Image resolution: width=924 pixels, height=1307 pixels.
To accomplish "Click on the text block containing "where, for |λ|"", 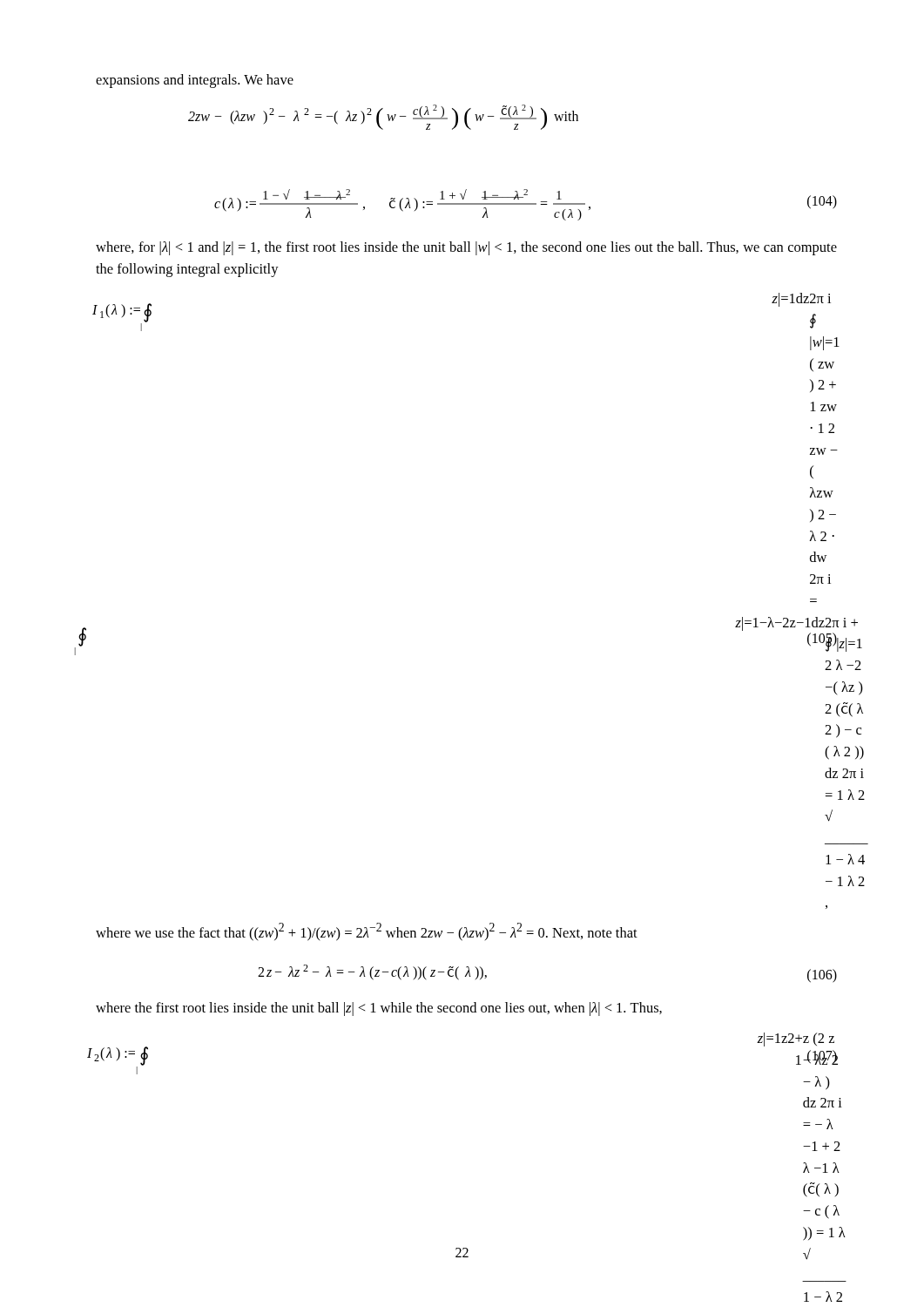I will pos(466,258).
